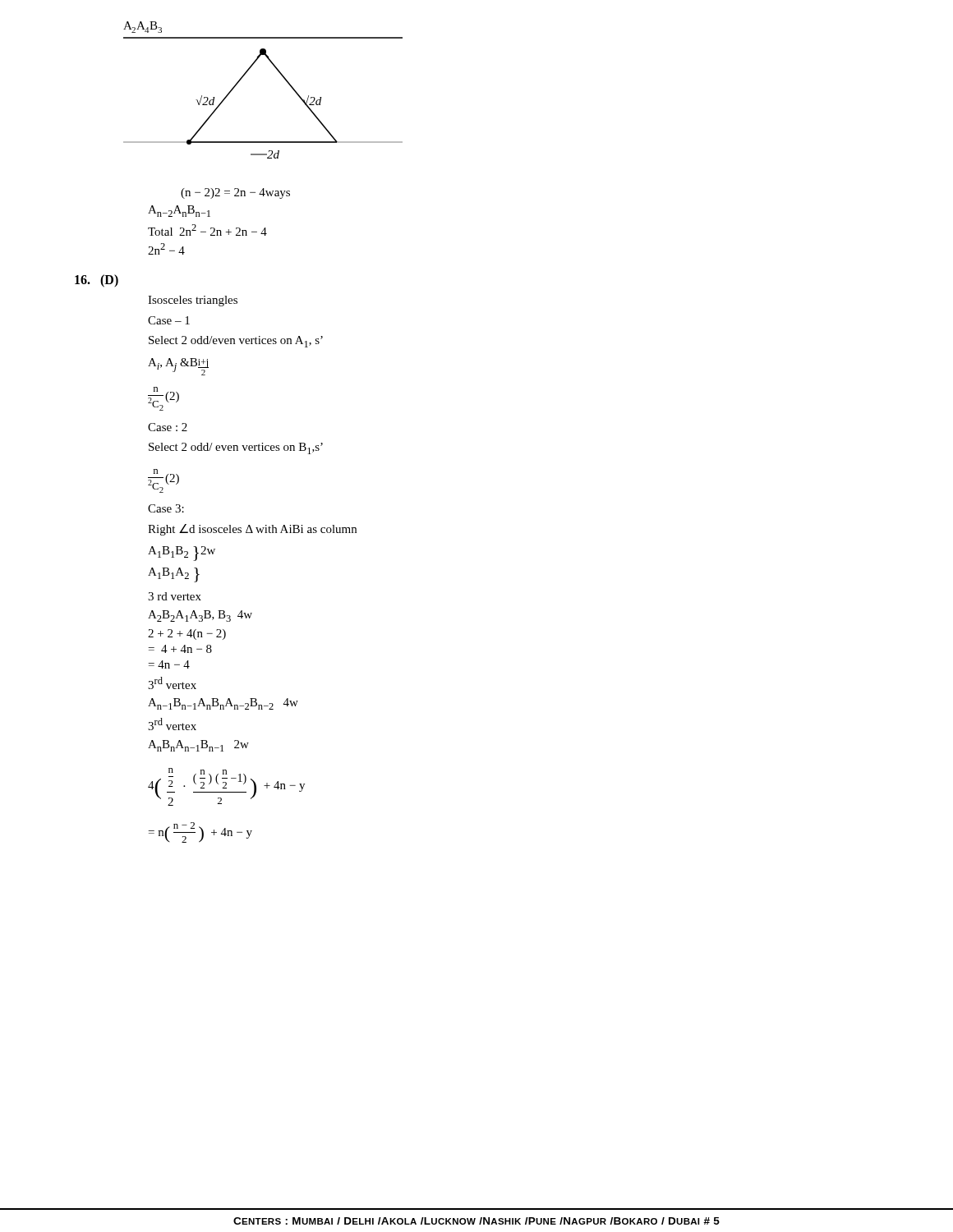
Task: Click the formula that begins "(n − 2)2 = 2n"
Action: (236, 192)
